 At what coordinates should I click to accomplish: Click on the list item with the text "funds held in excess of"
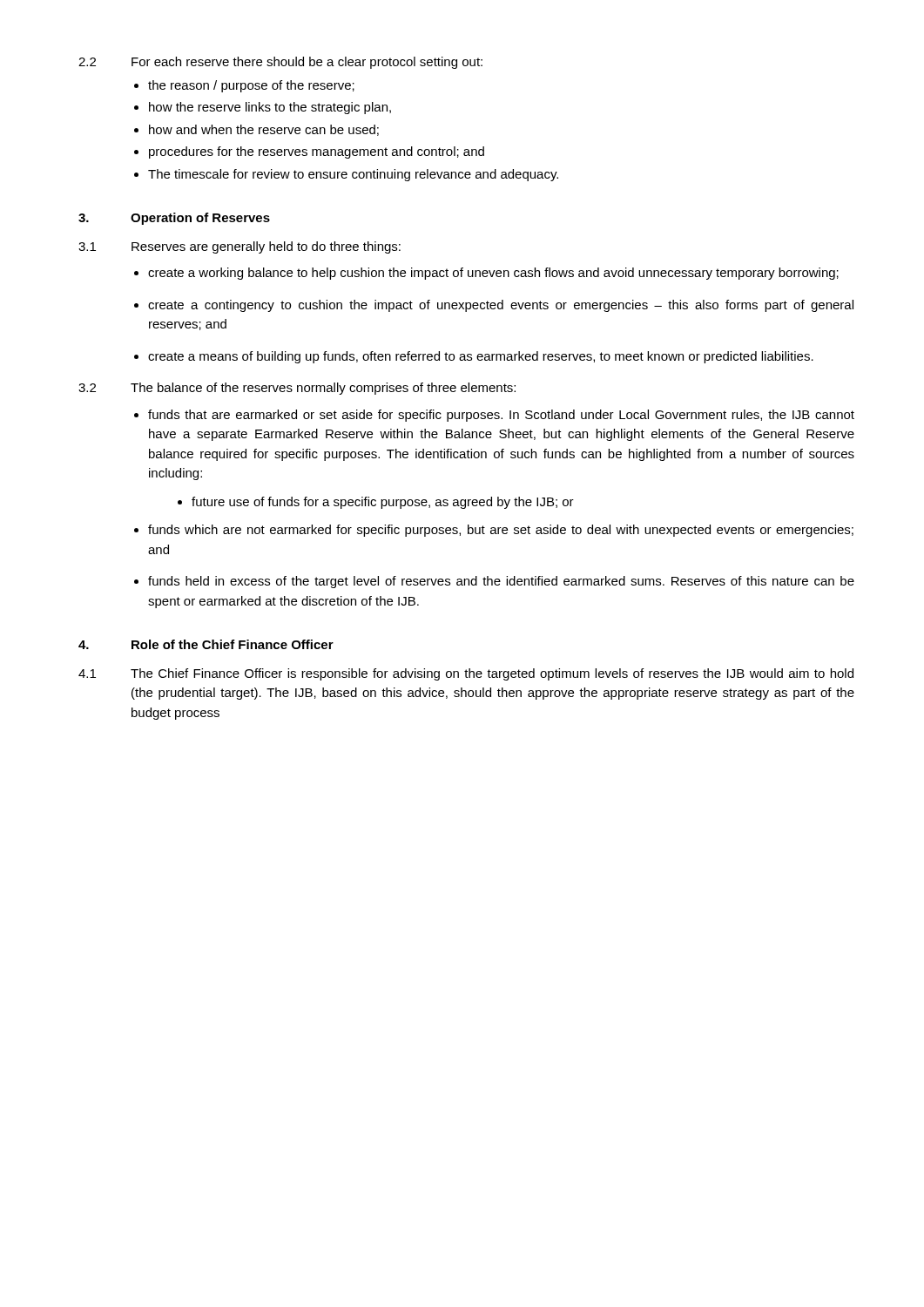click(501, 591)
